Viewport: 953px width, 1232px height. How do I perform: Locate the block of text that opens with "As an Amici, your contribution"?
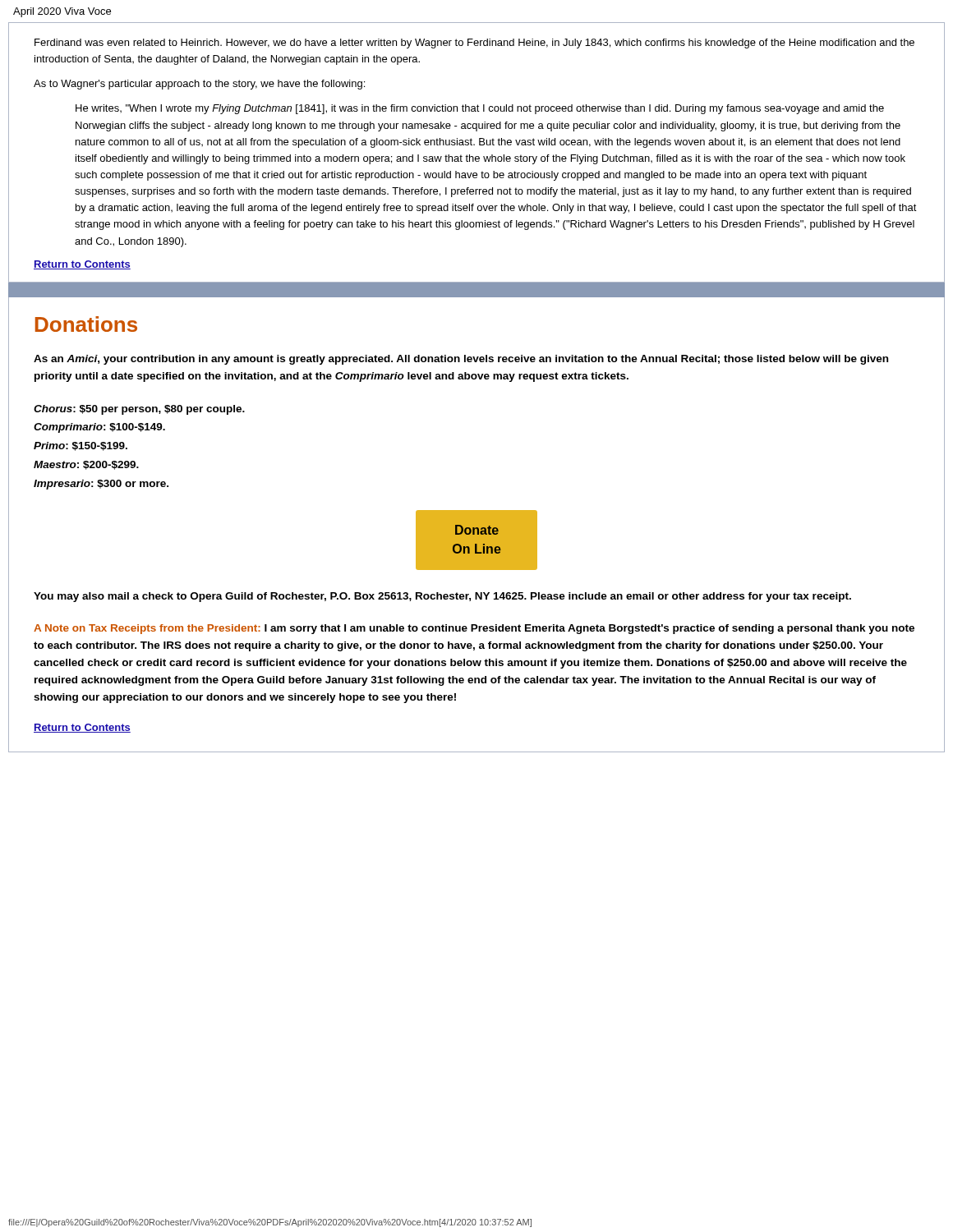tap(461, 367)
